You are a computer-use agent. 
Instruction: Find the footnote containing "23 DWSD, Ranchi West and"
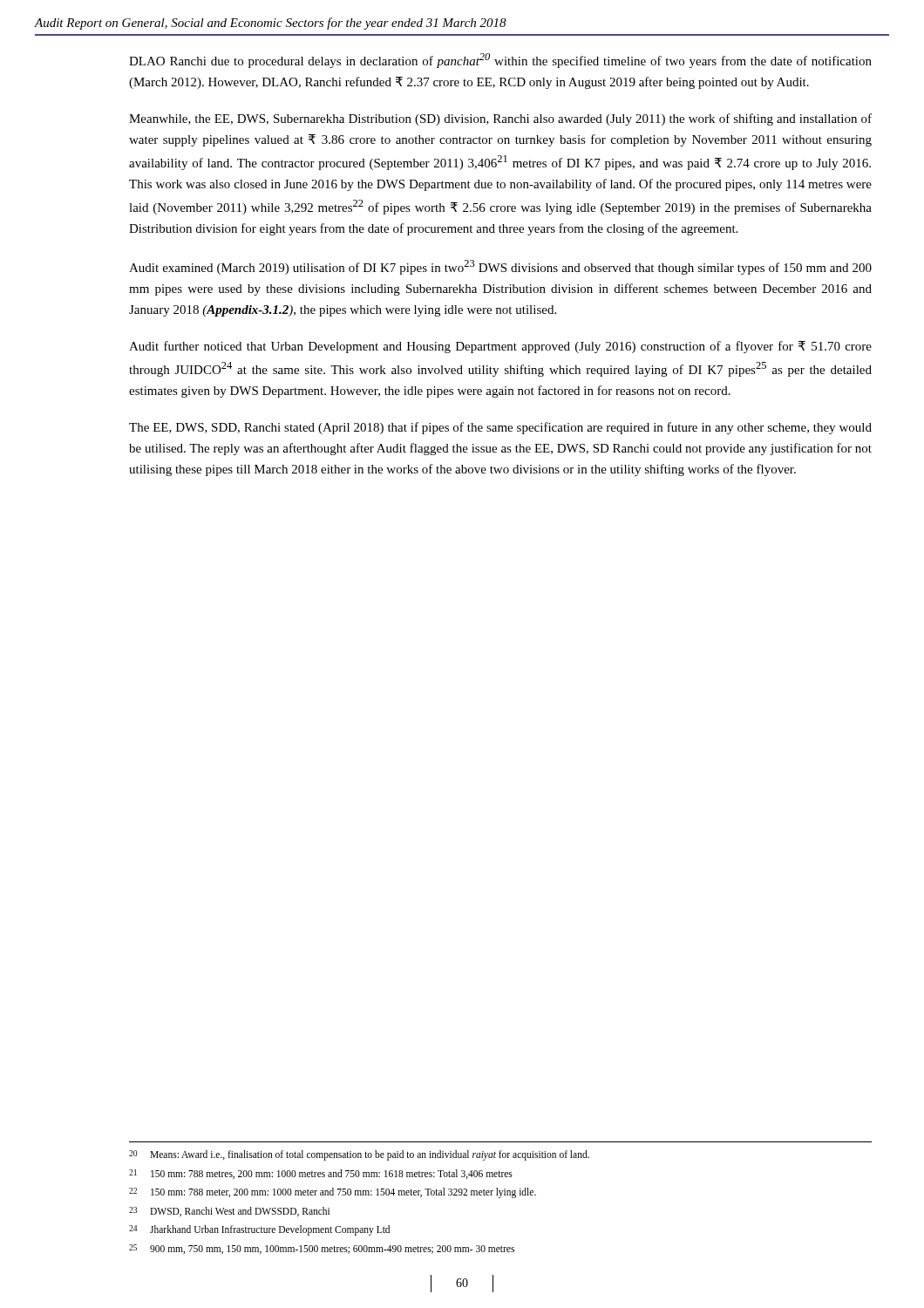point(229,1212)
